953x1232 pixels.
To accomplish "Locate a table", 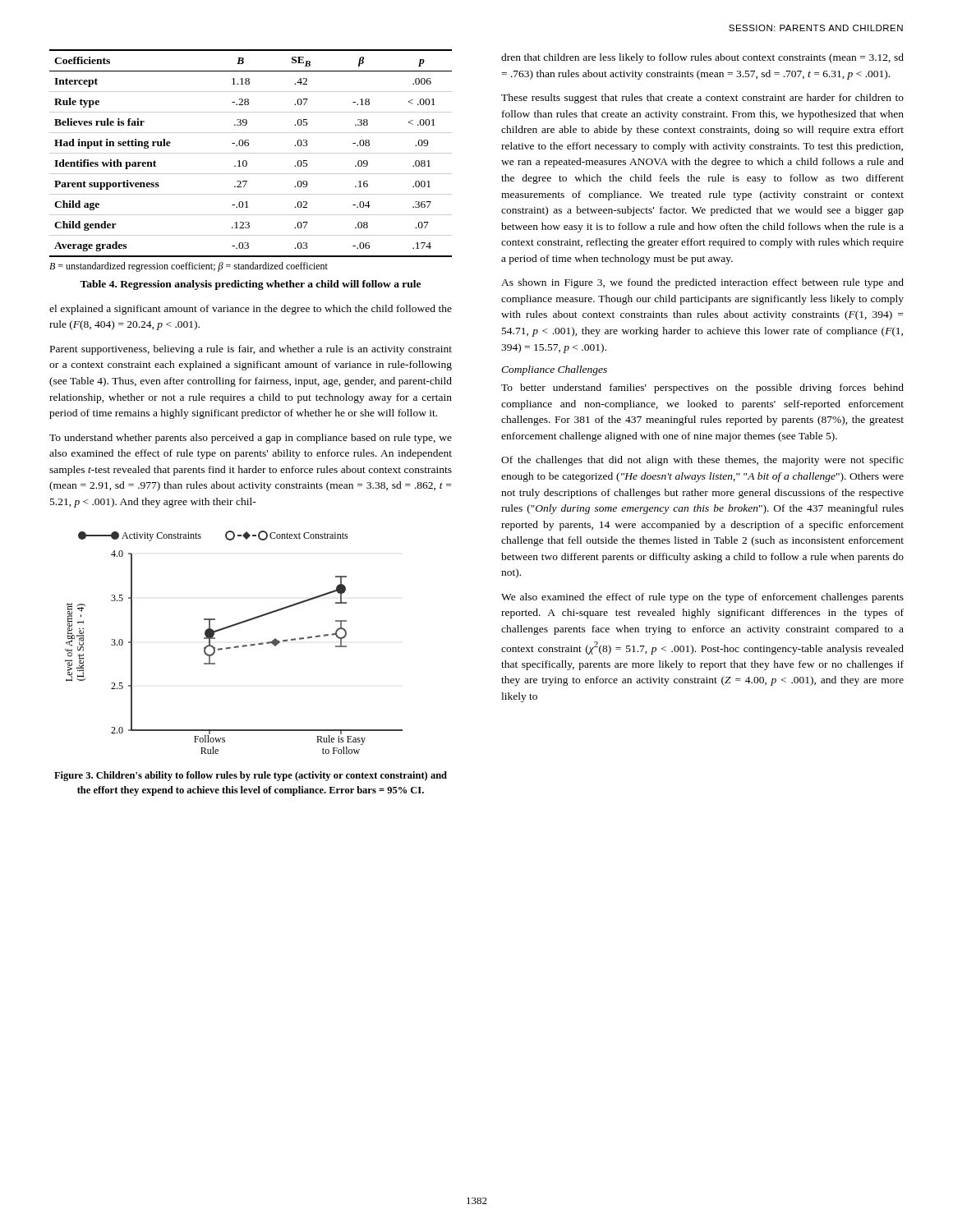I will (251, 153).
